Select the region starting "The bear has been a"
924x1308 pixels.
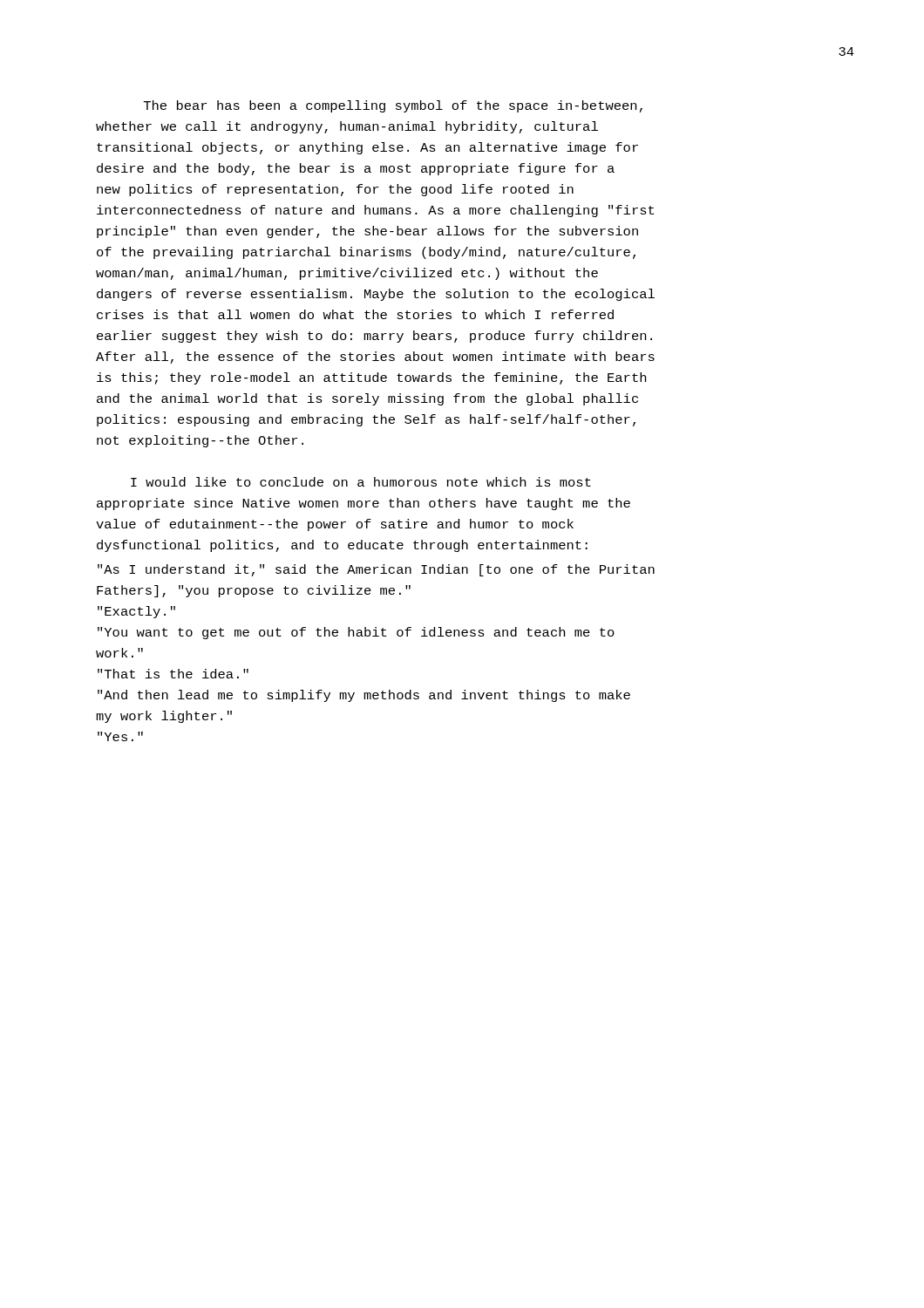click(x=376, y=274)
